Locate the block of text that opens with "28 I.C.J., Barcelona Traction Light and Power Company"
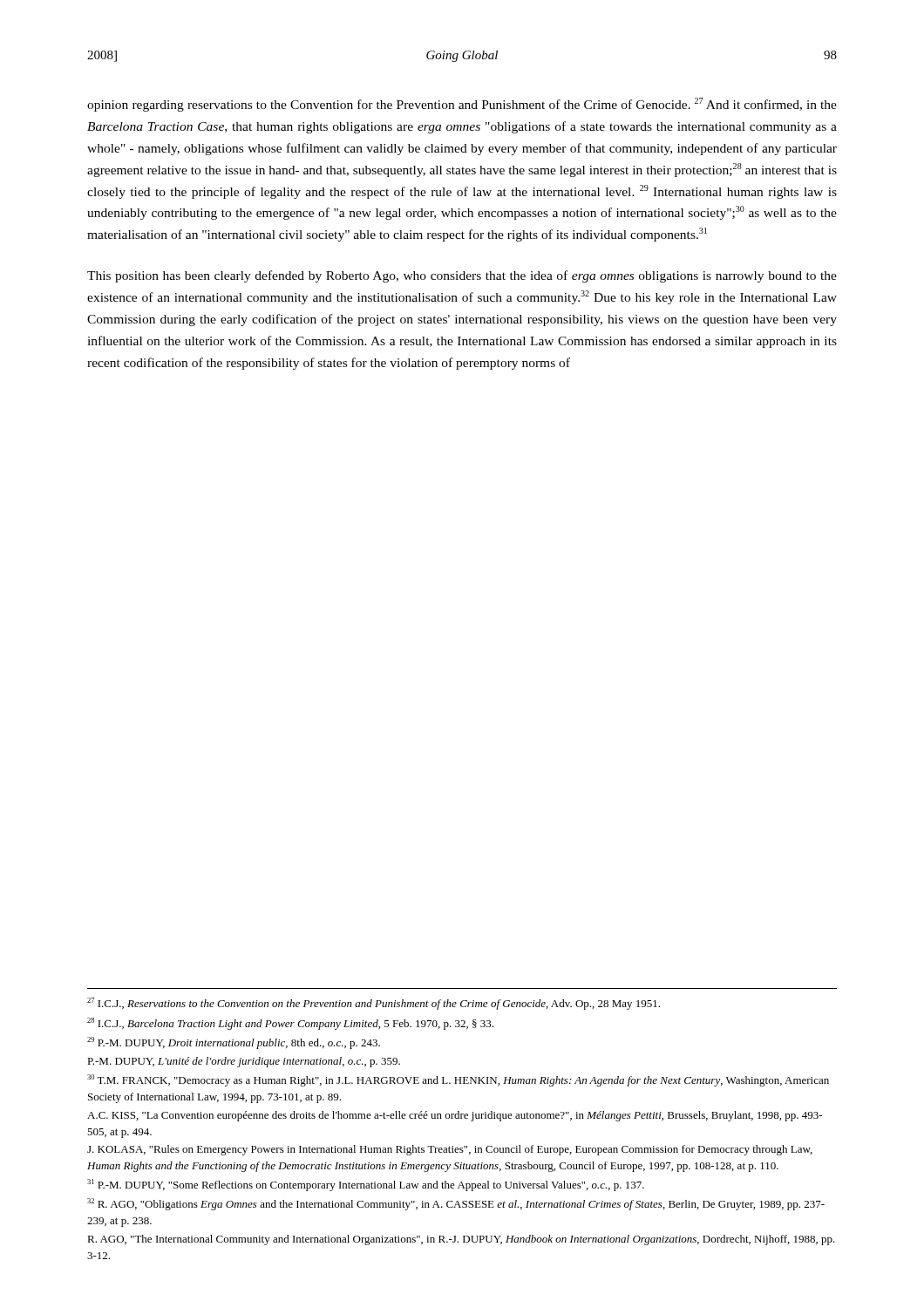The height and width of the screenshot is (1308, 924). (291, 1023)
